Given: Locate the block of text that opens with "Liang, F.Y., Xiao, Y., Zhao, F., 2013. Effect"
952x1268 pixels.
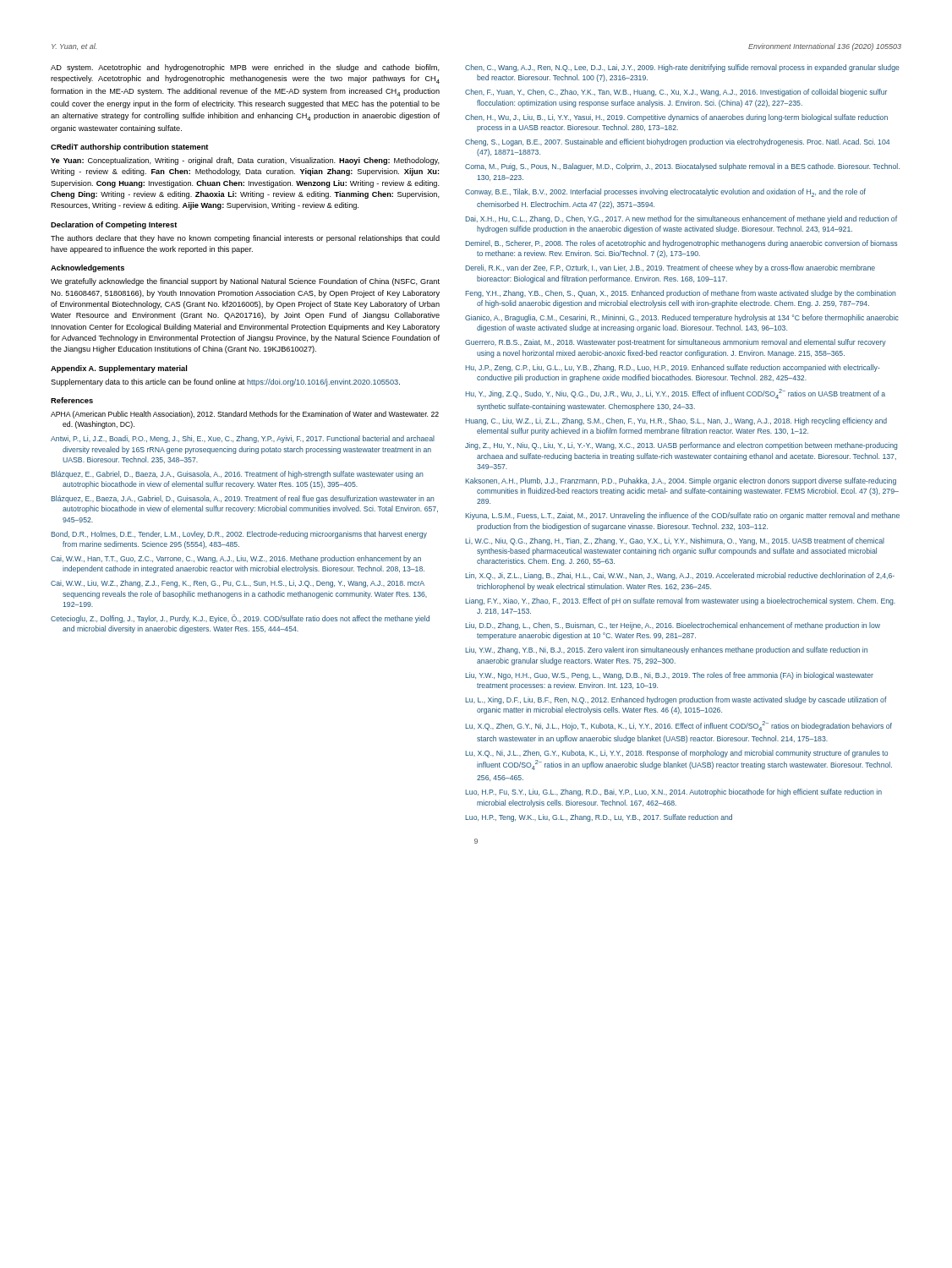Looking at the screenshot, I should click(x=680, y=606).
